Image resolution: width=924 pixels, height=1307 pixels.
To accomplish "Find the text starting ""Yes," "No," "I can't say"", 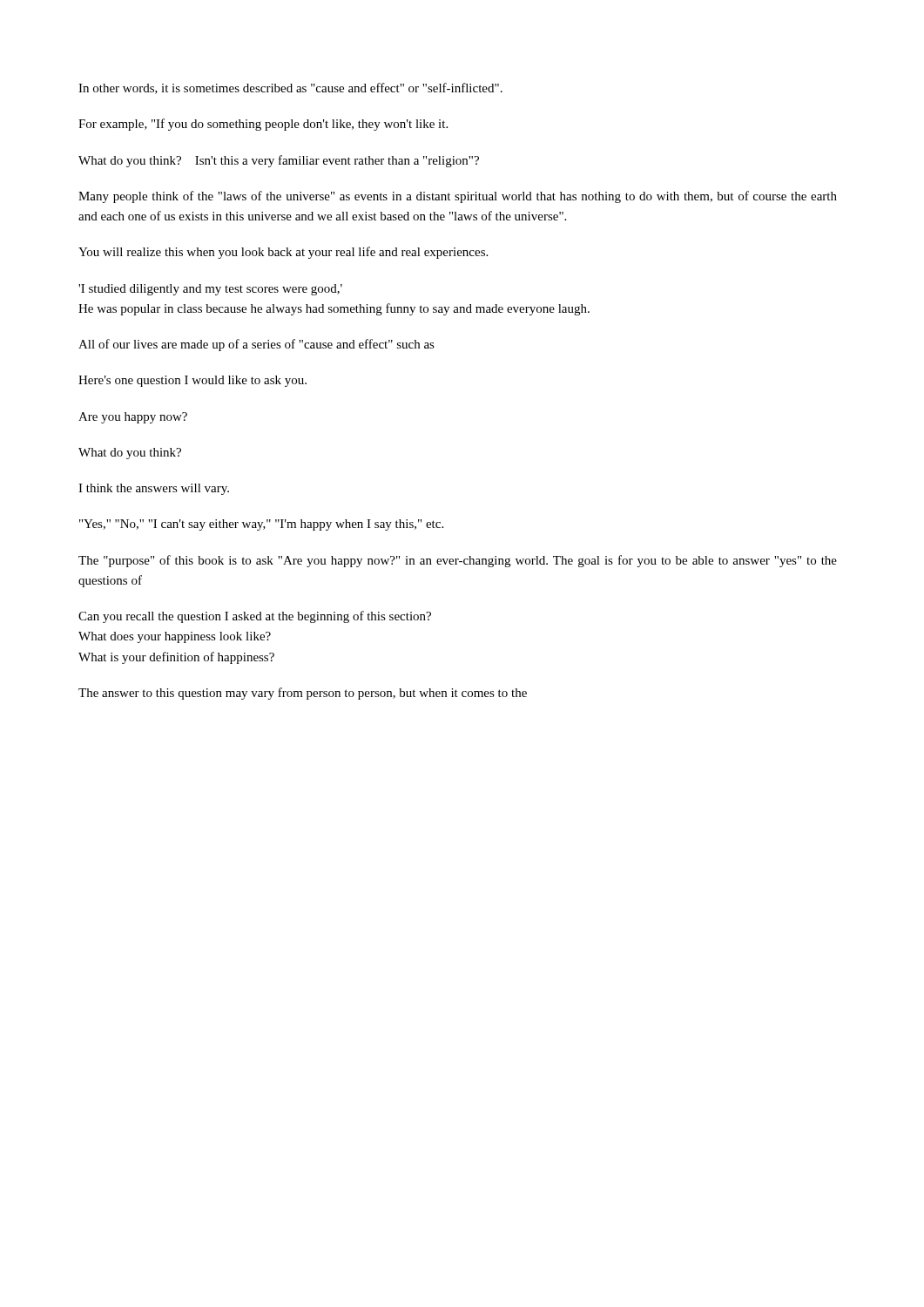I will coord(261,524).
